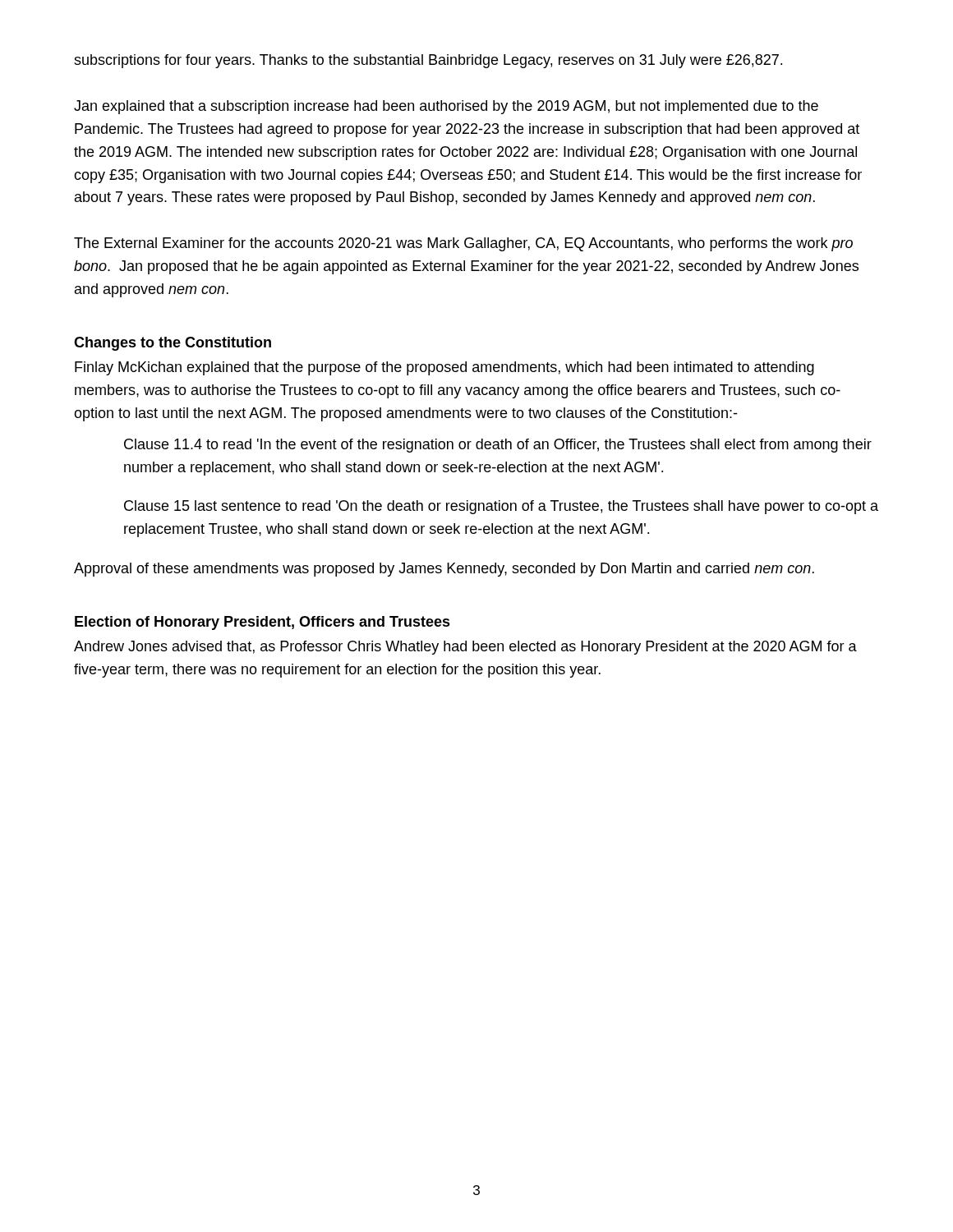953x1232 pixels.
Task: Point to the block starting "Election of Honorary President, Officers and Trustees"
Action: tap(262, 622)
